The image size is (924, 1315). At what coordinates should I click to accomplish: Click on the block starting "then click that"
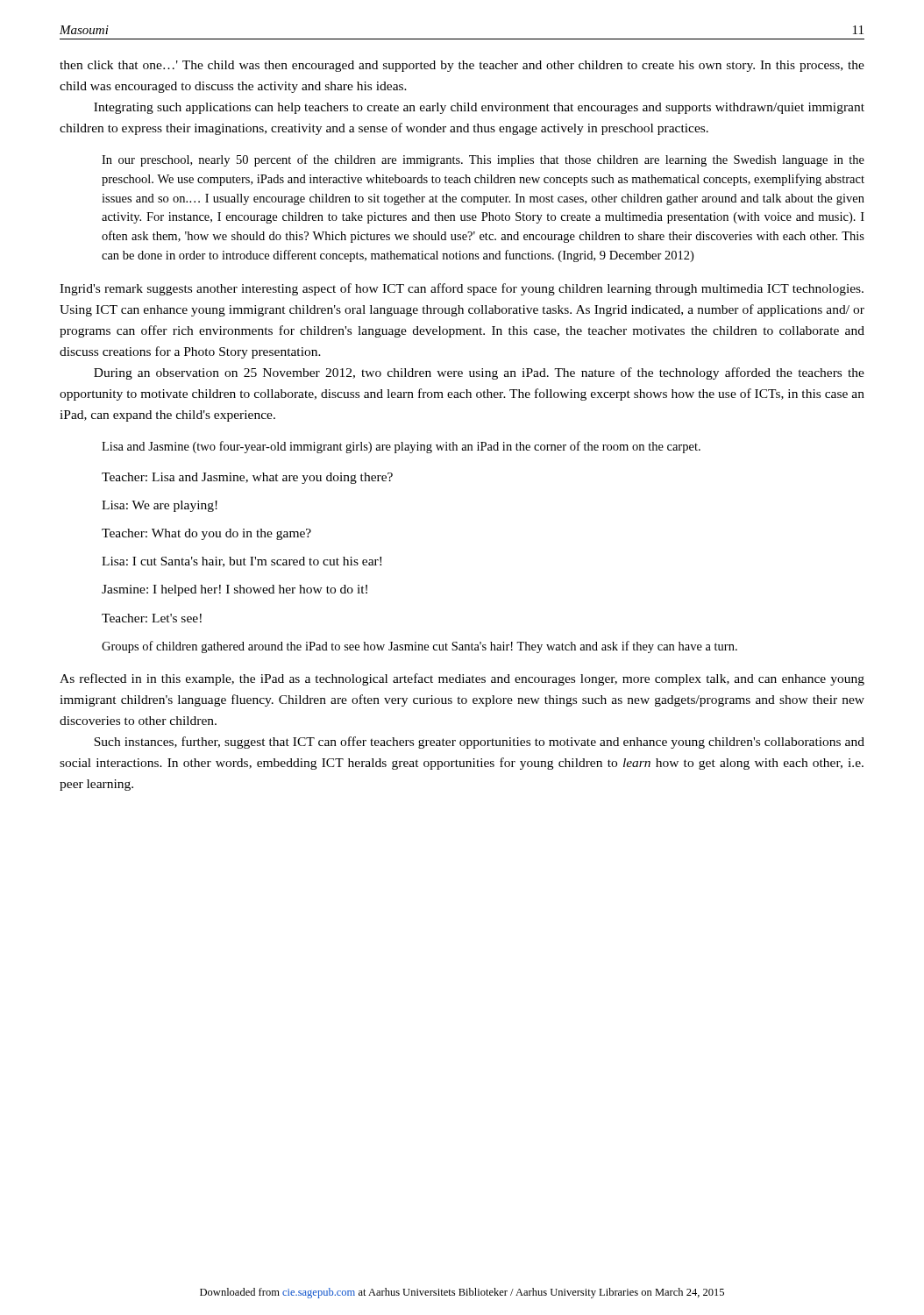coord(462,96)
